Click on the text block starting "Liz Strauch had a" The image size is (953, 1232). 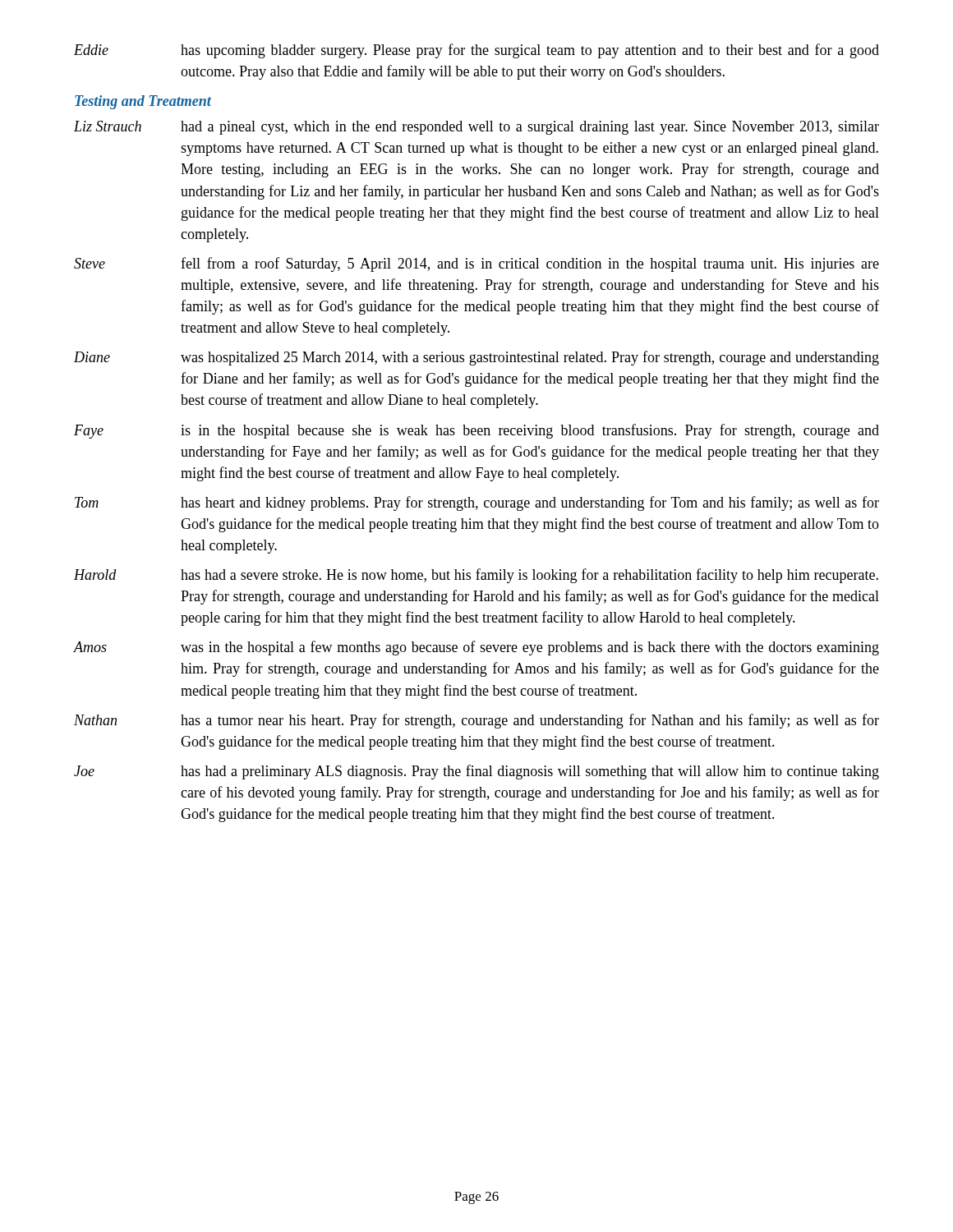coord(476,180)
